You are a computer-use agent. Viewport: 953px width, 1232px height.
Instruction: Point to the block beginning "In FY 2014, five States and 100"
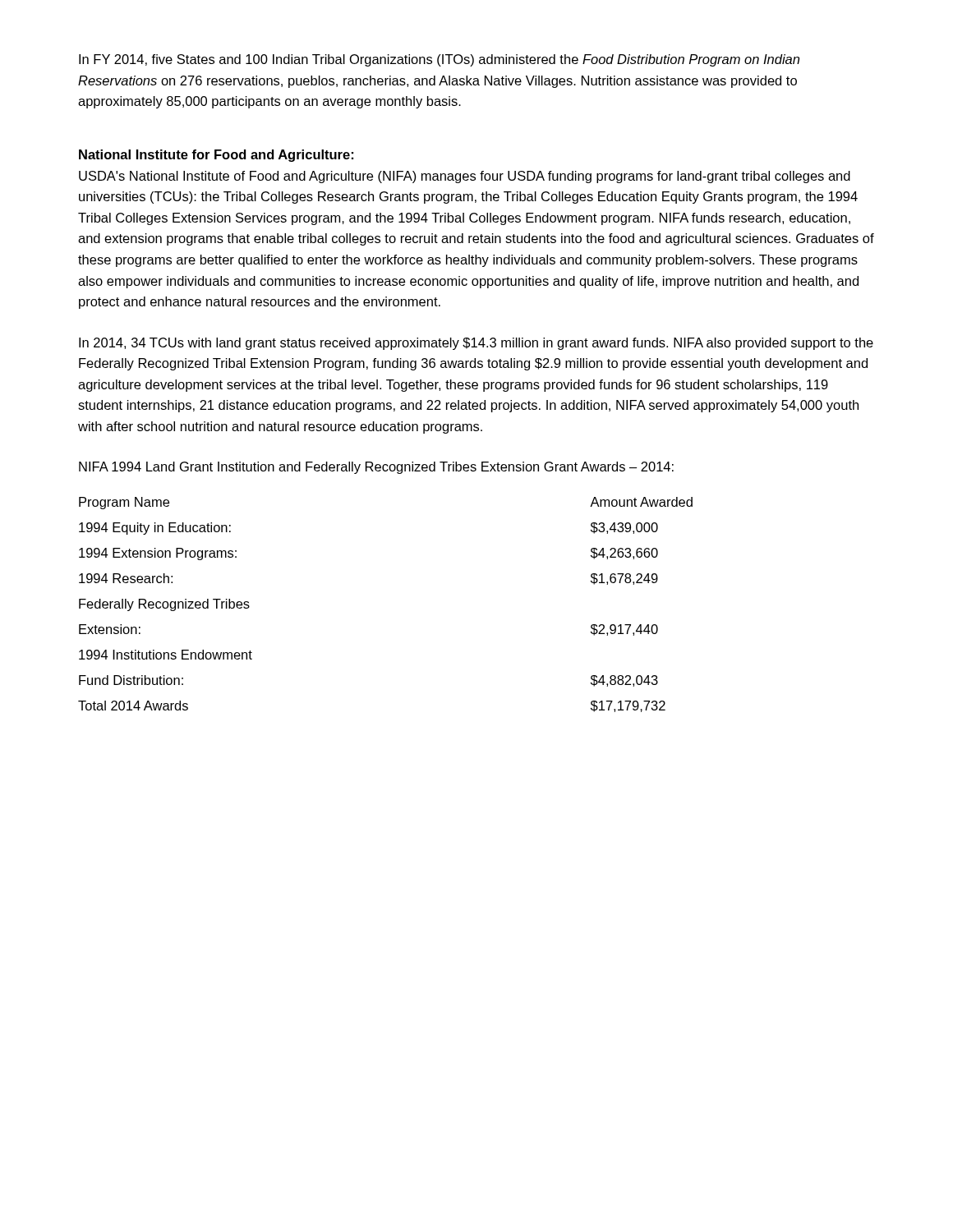coord(439,80)
